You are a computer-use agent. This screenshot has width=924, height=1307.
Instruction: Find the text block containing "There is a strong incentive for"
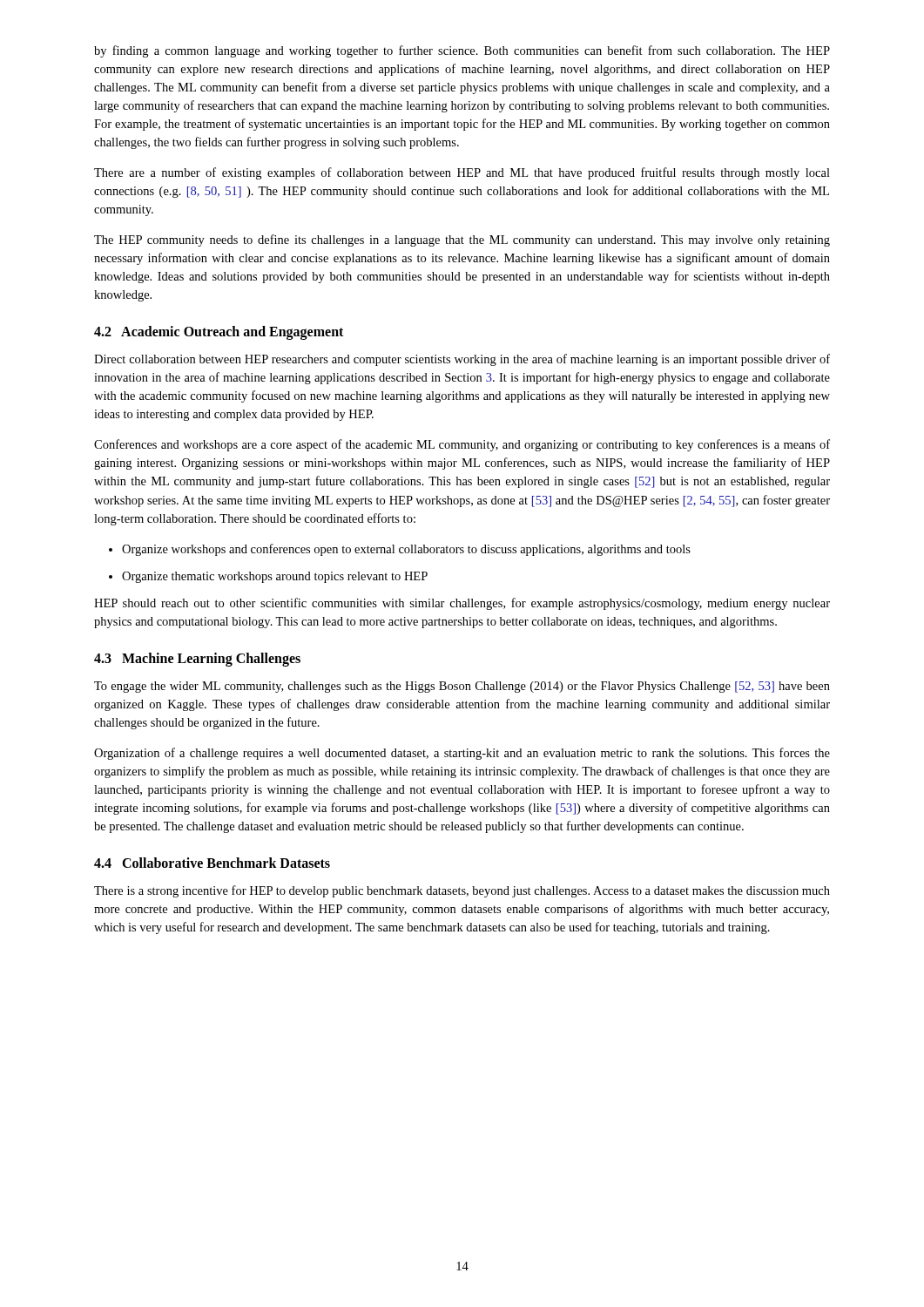[x=462, y=909]
